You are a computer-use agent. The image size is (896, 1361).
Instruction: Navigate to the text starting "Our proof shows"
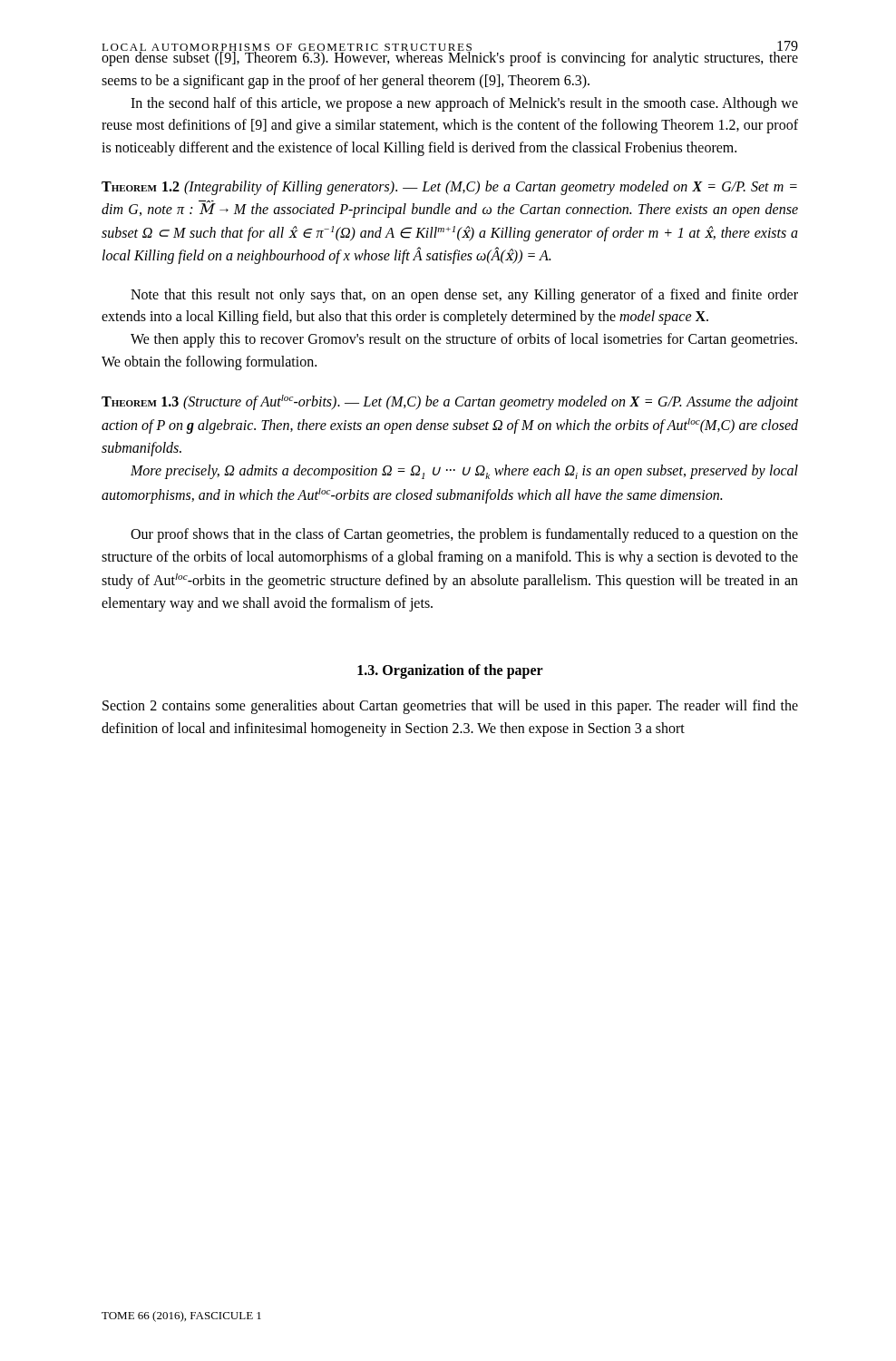pos(450,569)
